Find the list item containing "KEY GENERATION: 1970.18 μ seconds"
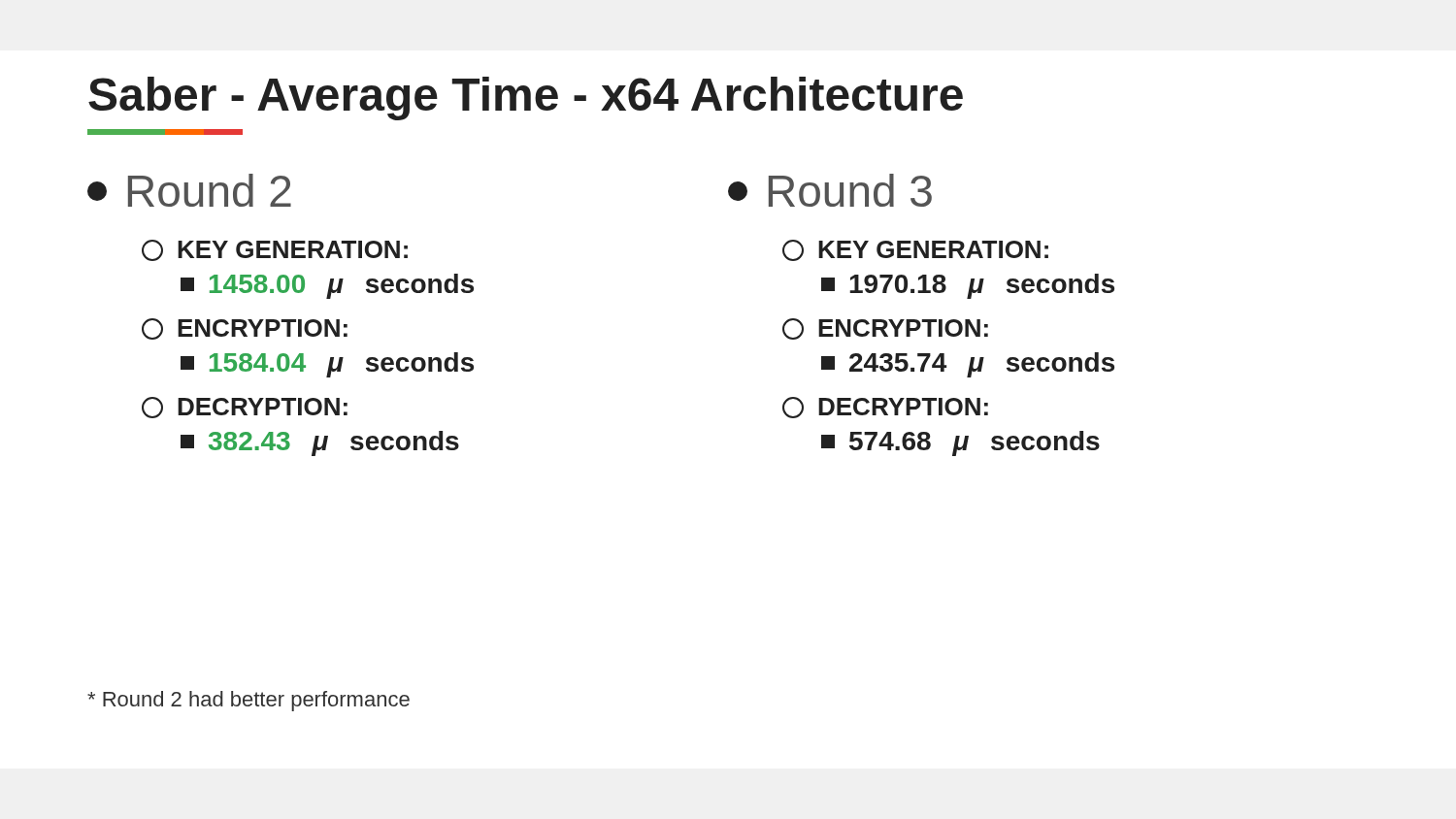1456x819 pixels. coord(1056,267)
